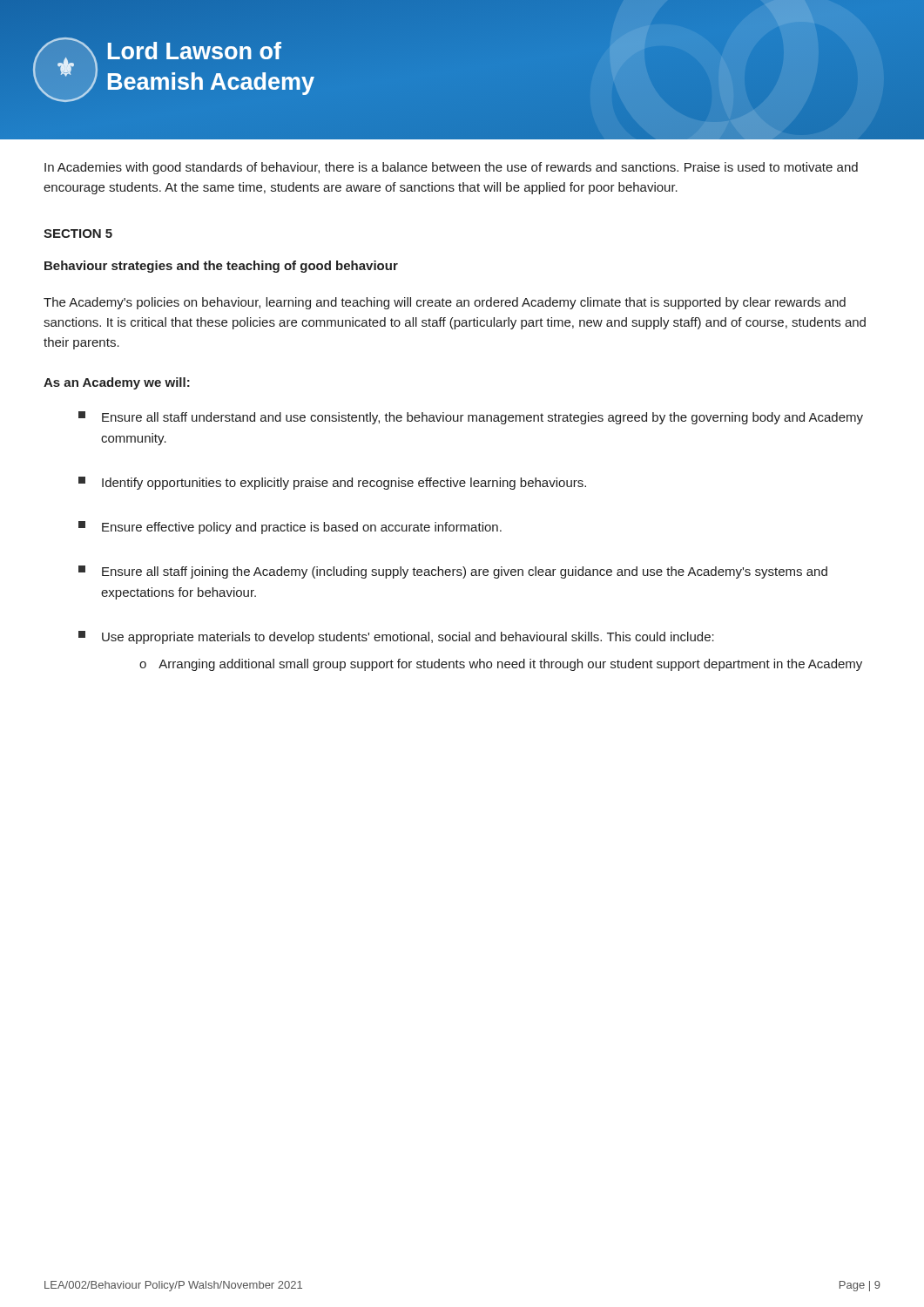The height and width of the screenshot is (1307, 924).
Task: Locate the passage starting "As an Academy we will:"
Action: click(x=117, y=382)
